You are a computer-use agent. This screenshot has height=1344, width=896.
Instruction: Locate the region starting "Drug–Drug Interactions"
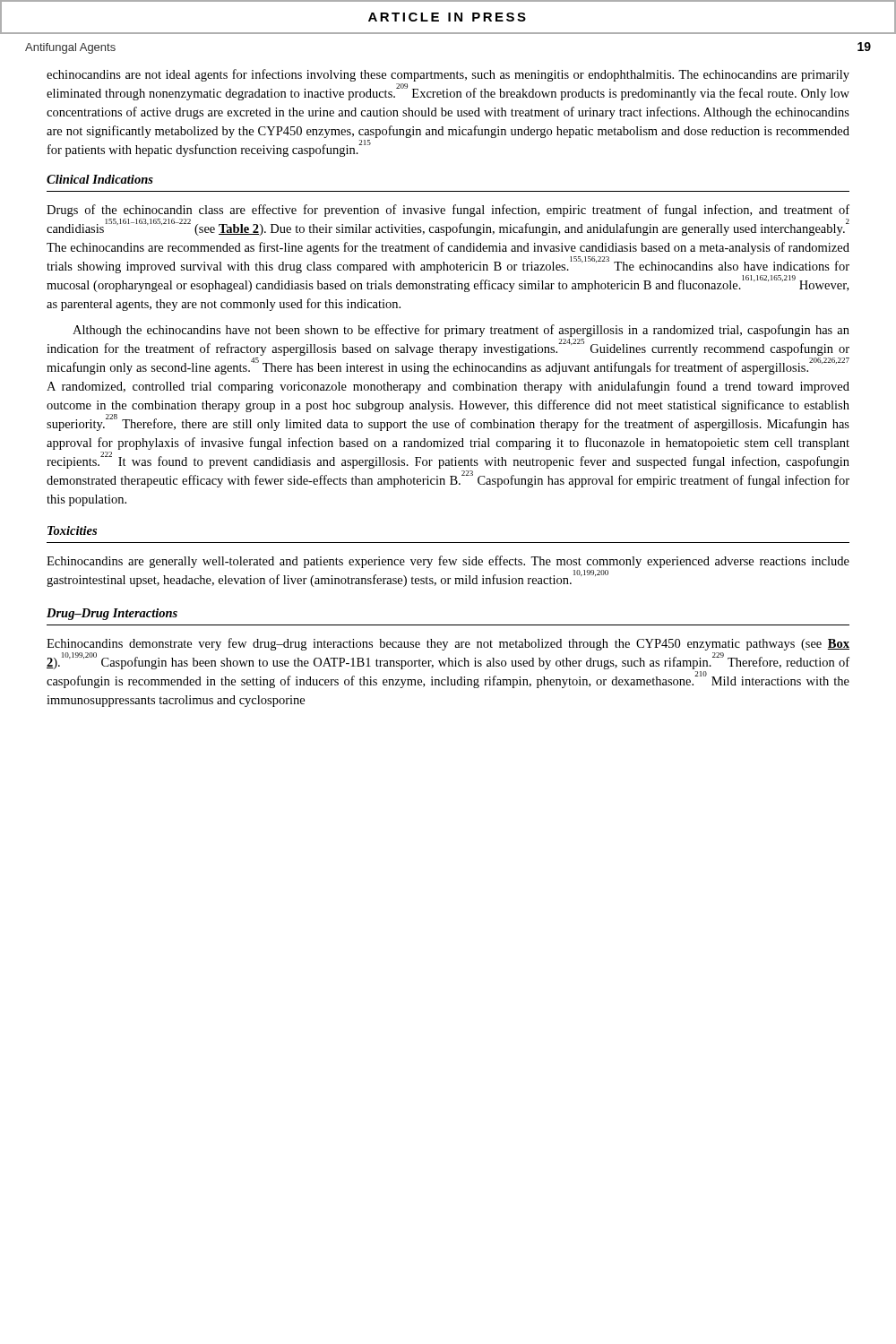112,613
